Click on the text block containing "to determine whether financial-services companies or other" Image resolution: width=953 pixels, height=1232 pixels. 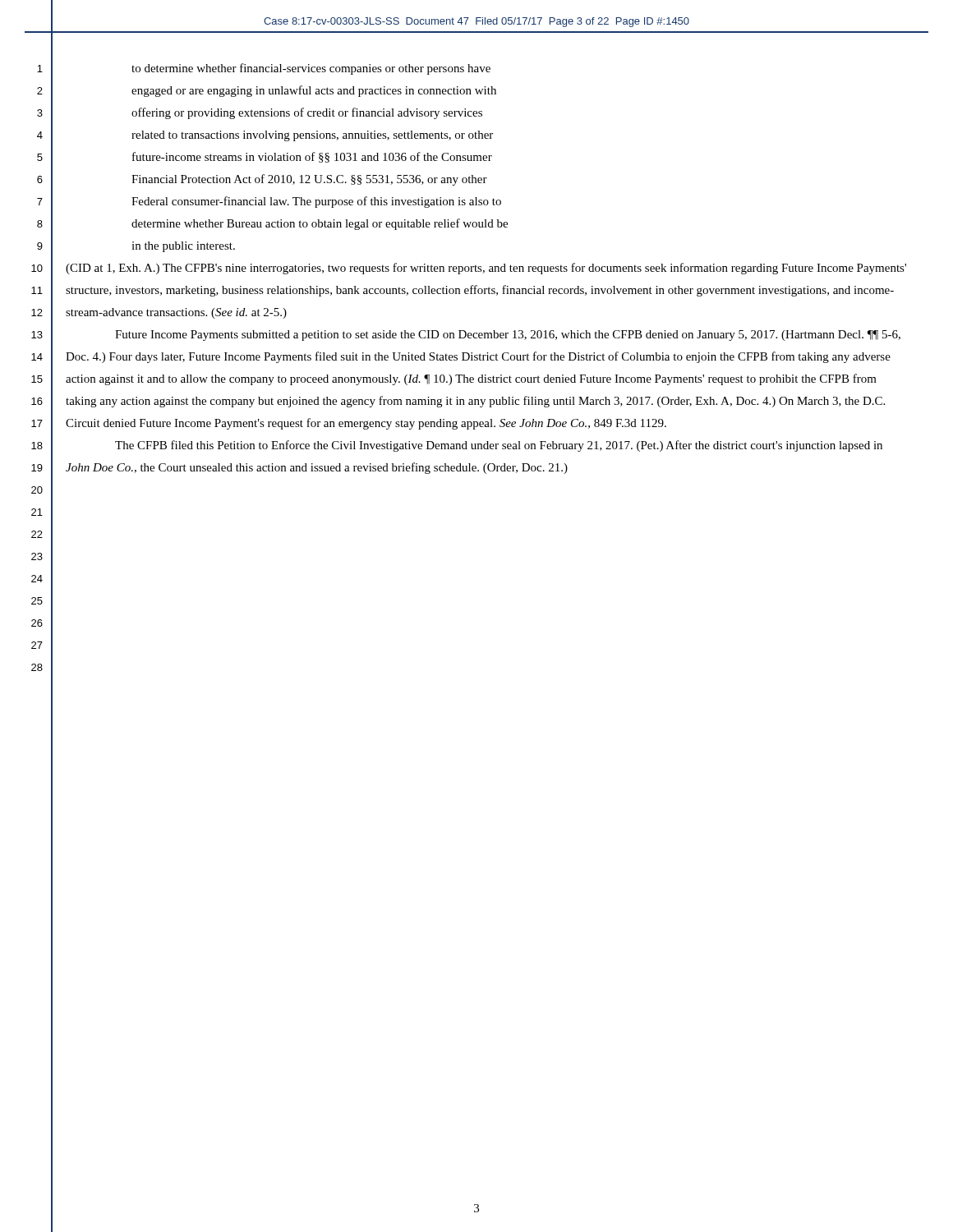(320, 157)
